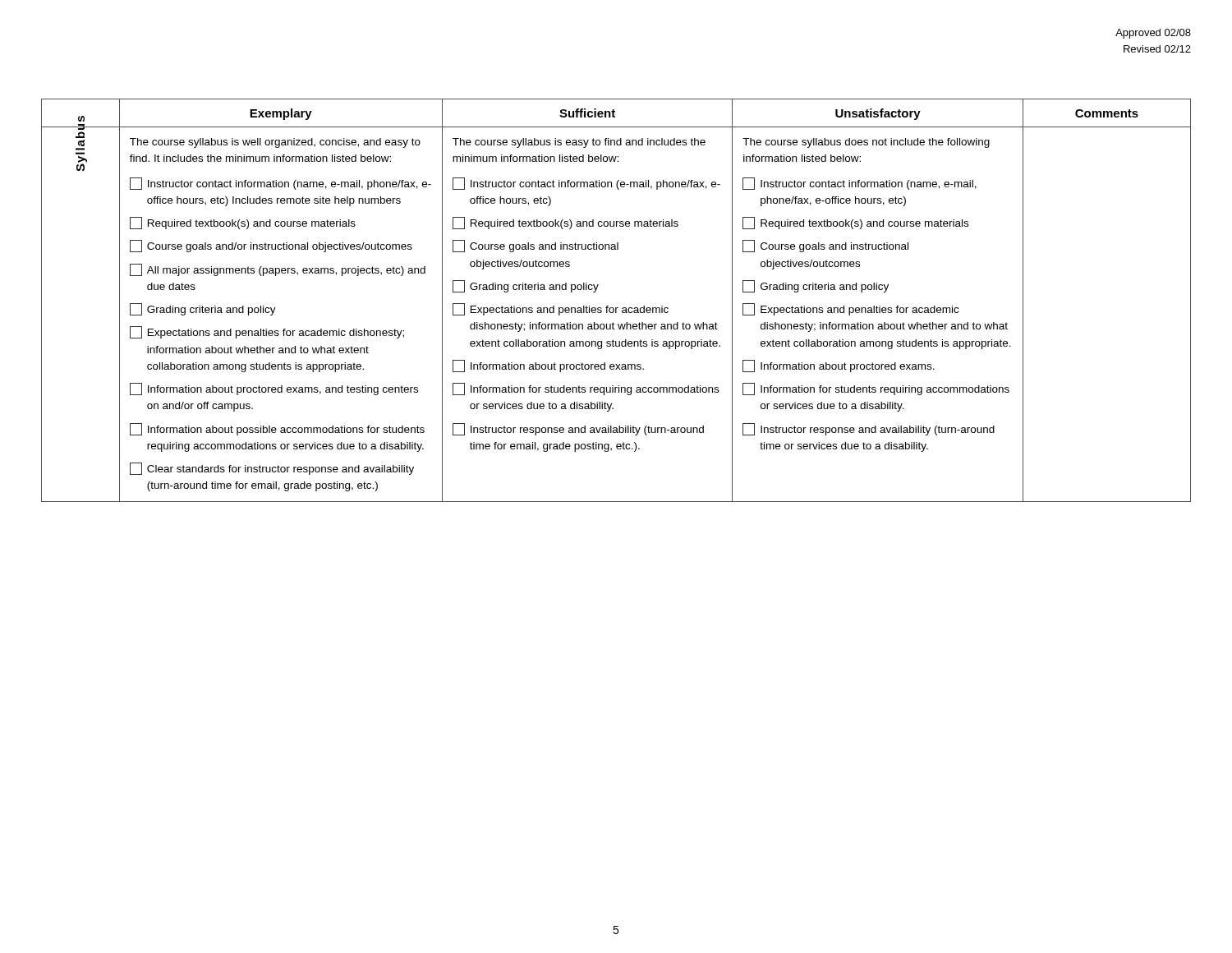The image size is (1232, 953).
Task: Find the table that mentions "Comments"
Action: (616, 300)
